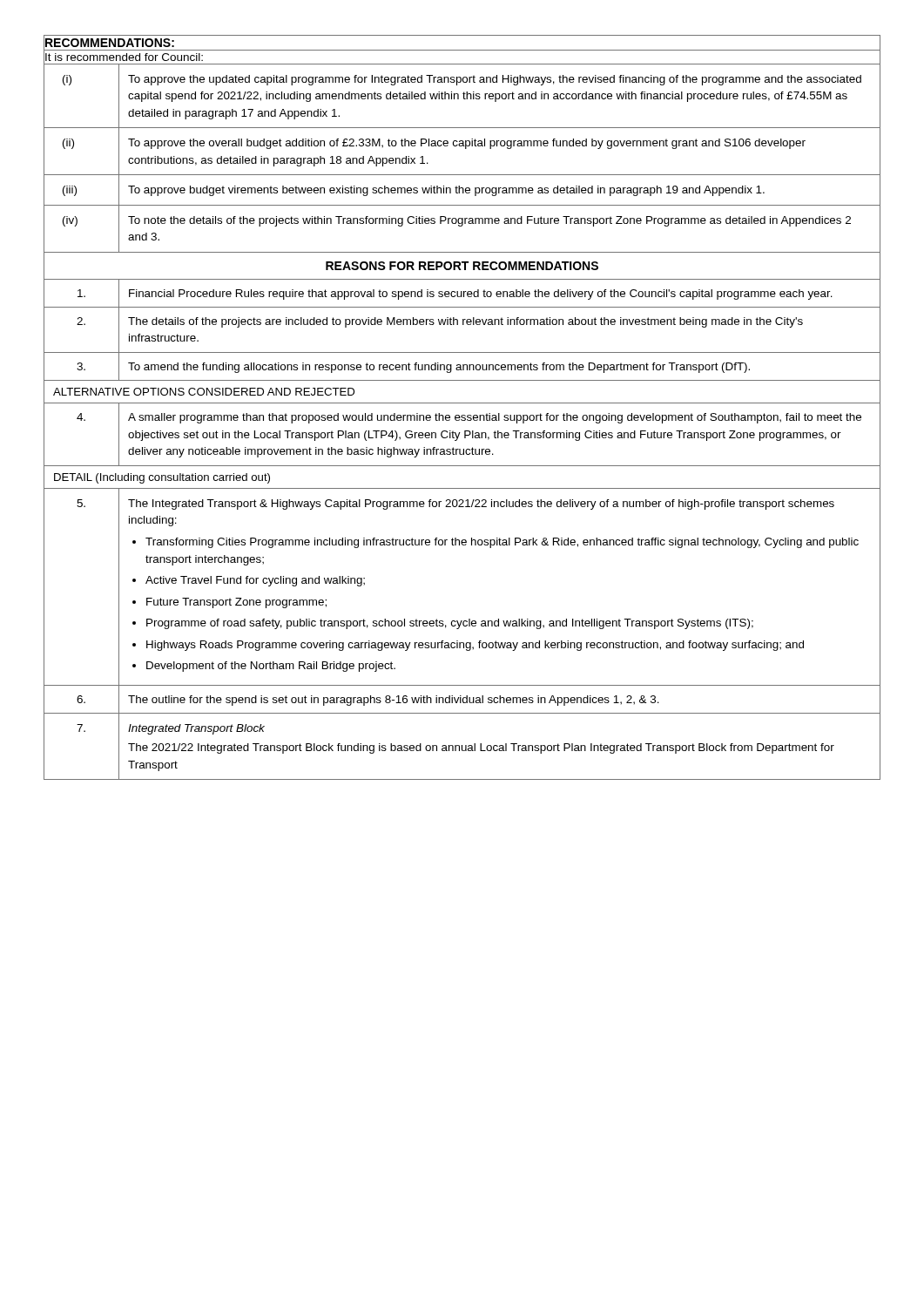This screenshot has width=924, height=1307.
Task: Select the element starting "7. Integrated Transport Block"
Action: coord(462,746)
